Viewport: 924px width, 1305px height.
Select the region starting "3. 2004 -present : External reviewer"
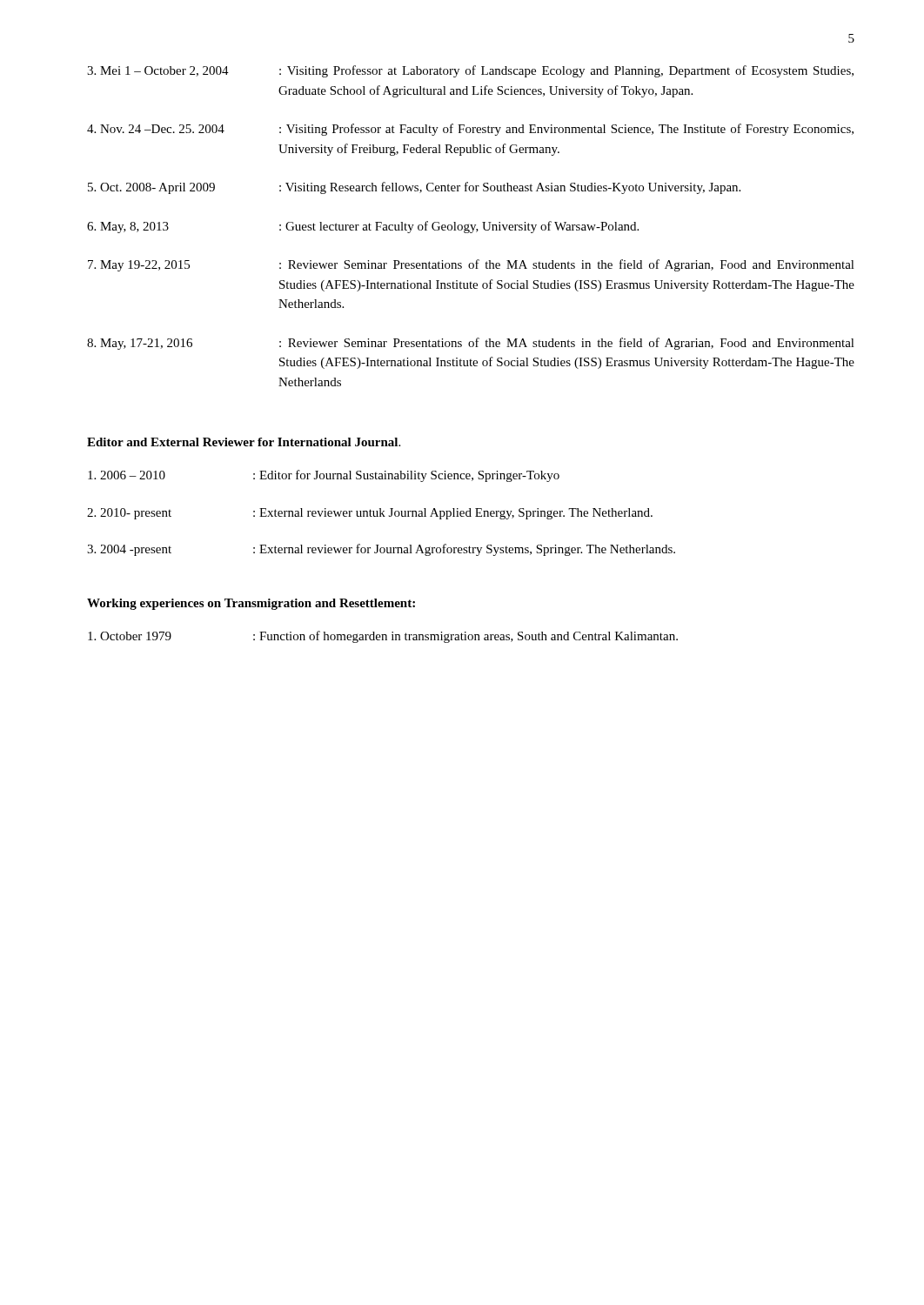[x=471, y=549]
